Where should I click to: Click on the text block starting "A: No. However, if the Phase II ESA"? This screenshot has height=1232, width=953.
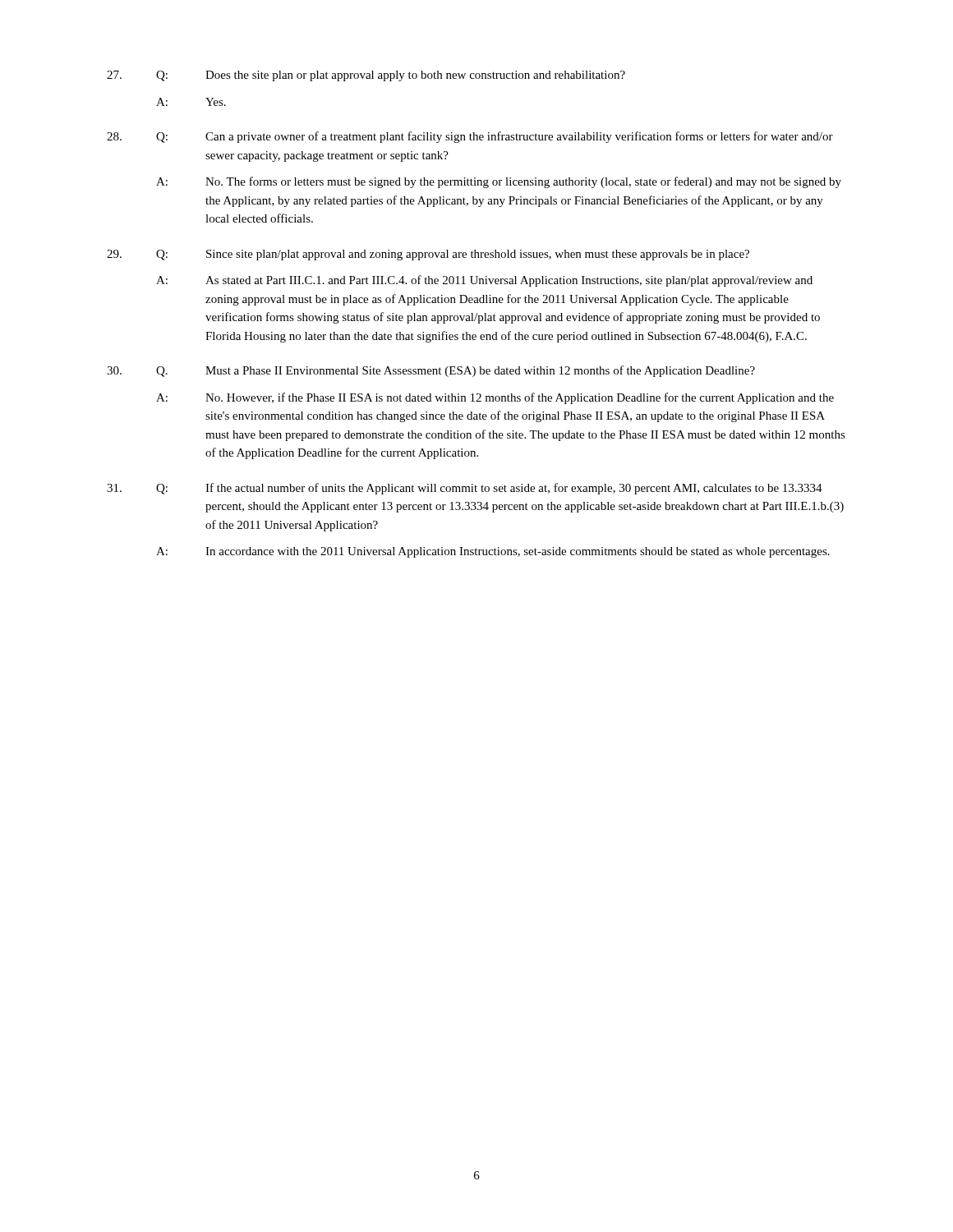click(x=476, y=425)
